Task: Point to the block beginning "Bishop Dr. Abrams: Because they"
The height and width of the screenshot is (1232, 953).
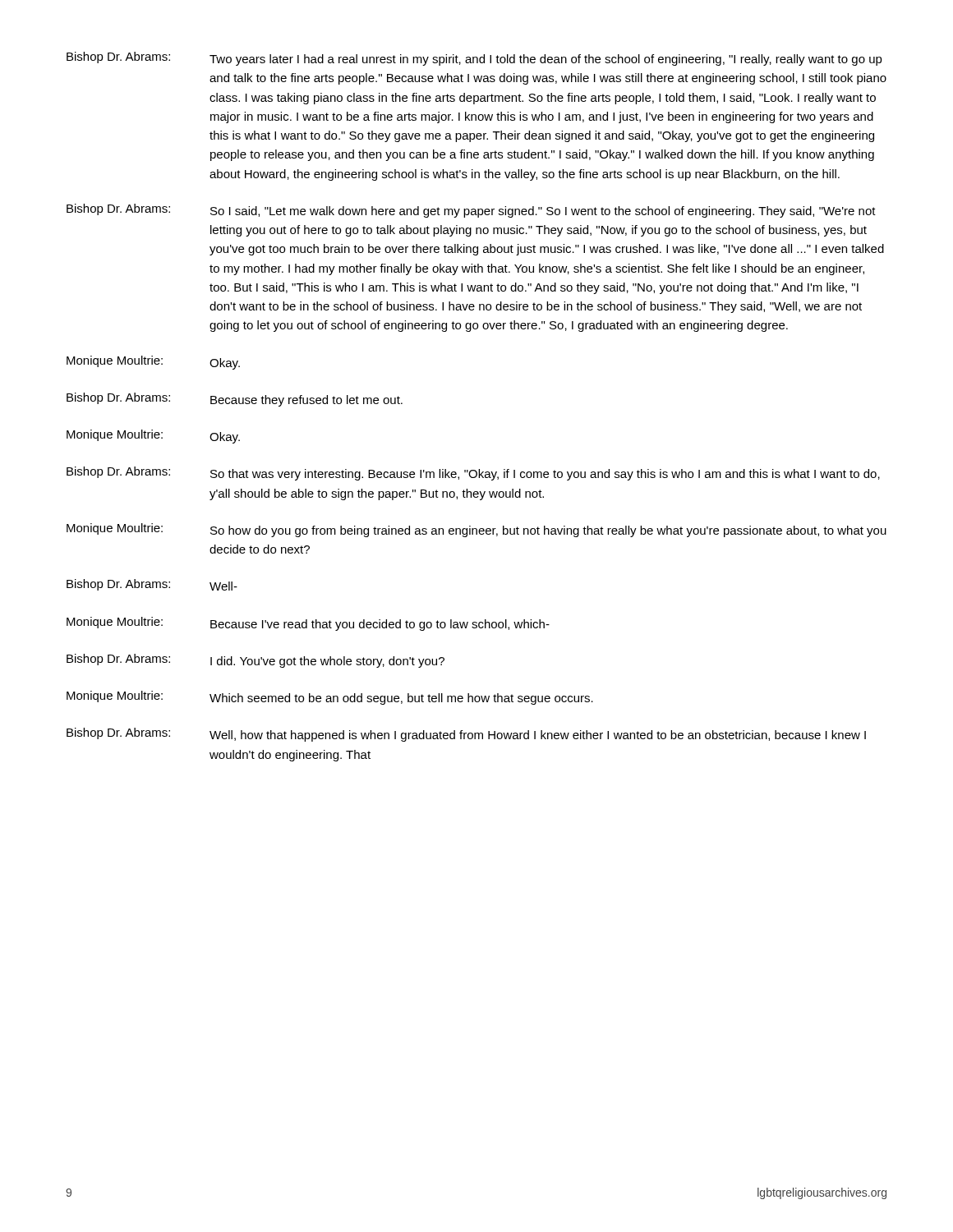Action: point(235,400)
